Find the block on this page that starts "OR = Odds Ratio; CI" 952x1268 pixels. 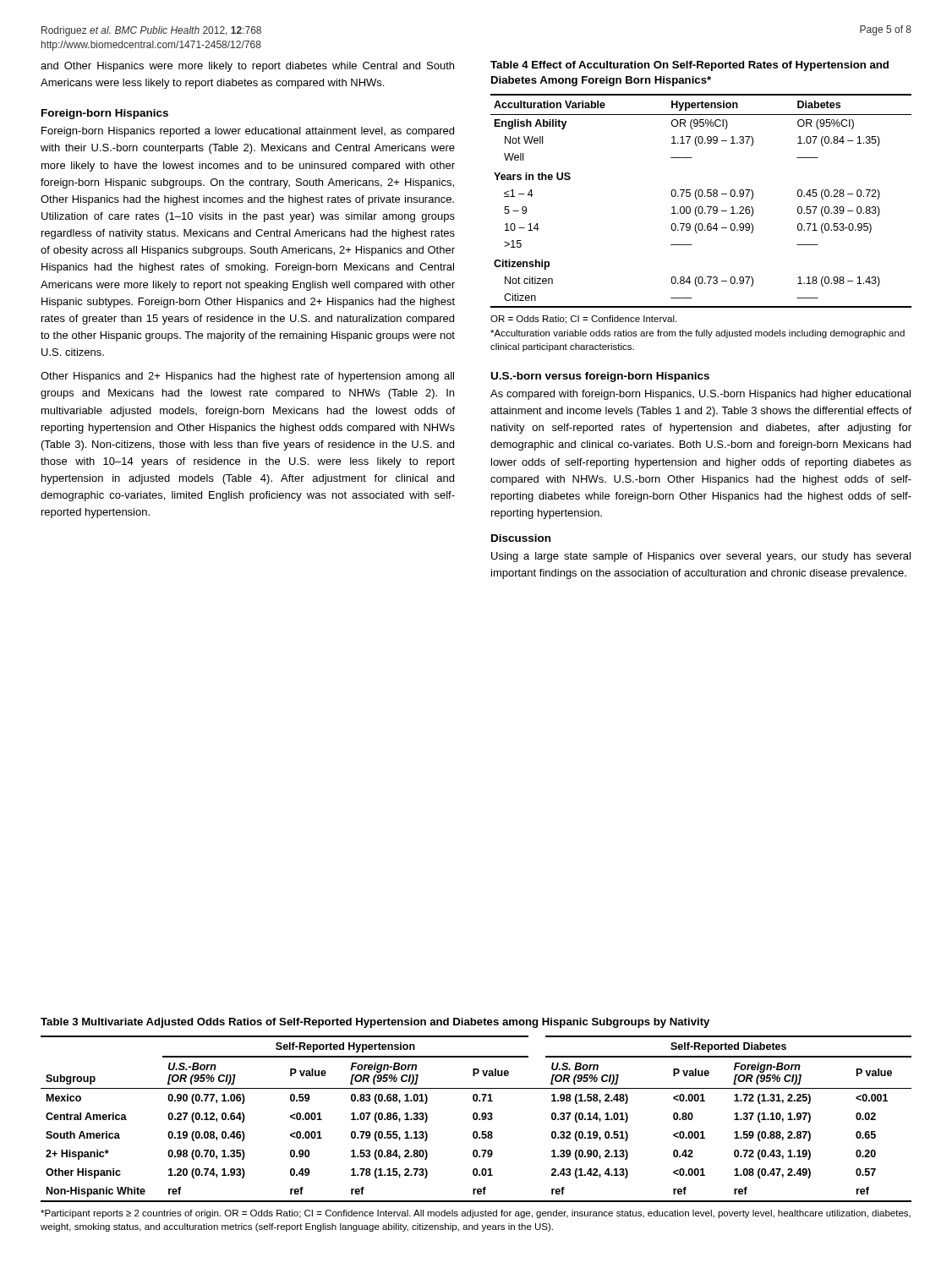click(x=698, y=333)
